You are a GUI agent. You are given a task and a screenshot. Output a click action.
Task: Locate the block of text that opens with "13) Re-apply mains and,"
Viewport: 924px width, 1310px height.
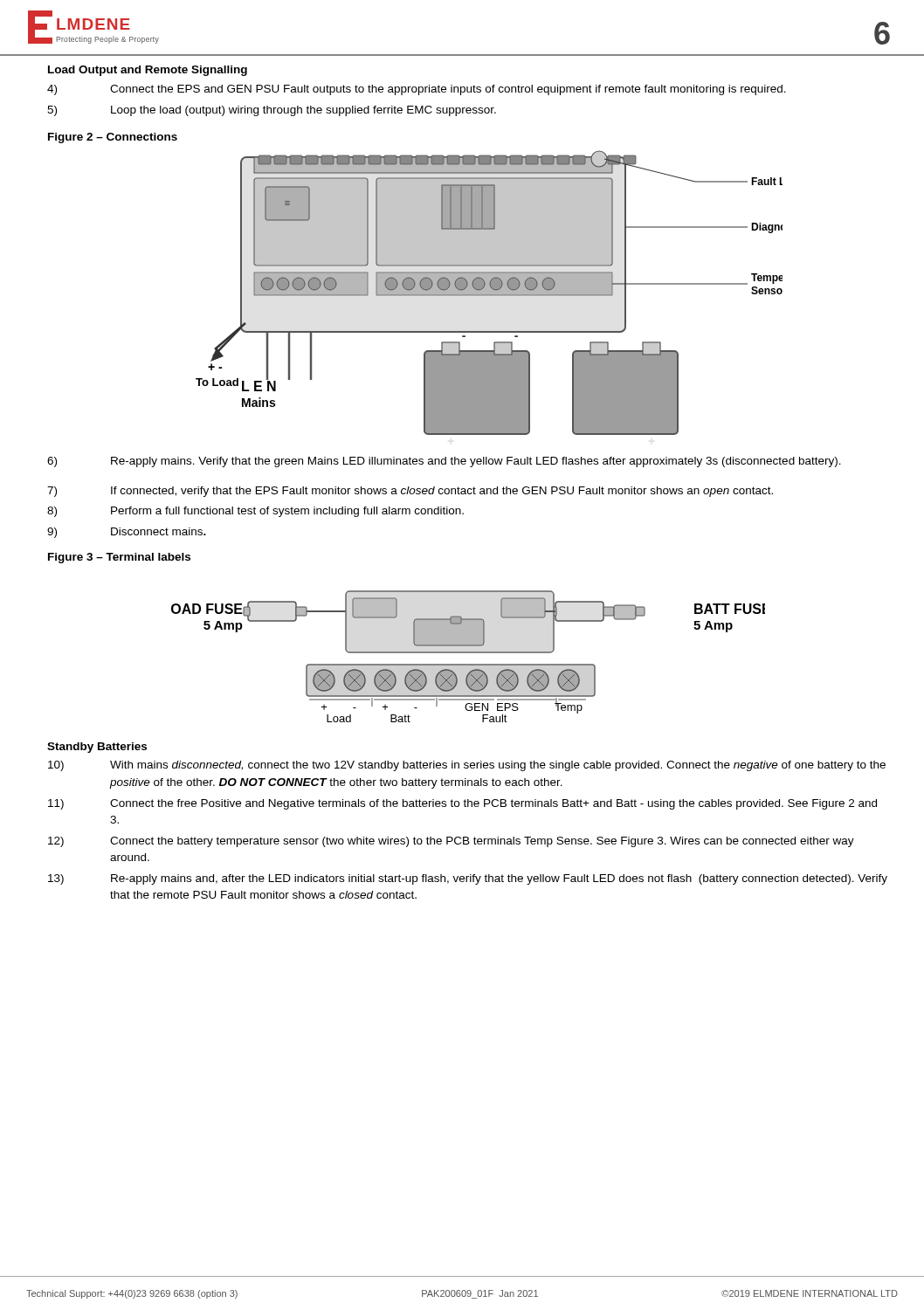468,887
